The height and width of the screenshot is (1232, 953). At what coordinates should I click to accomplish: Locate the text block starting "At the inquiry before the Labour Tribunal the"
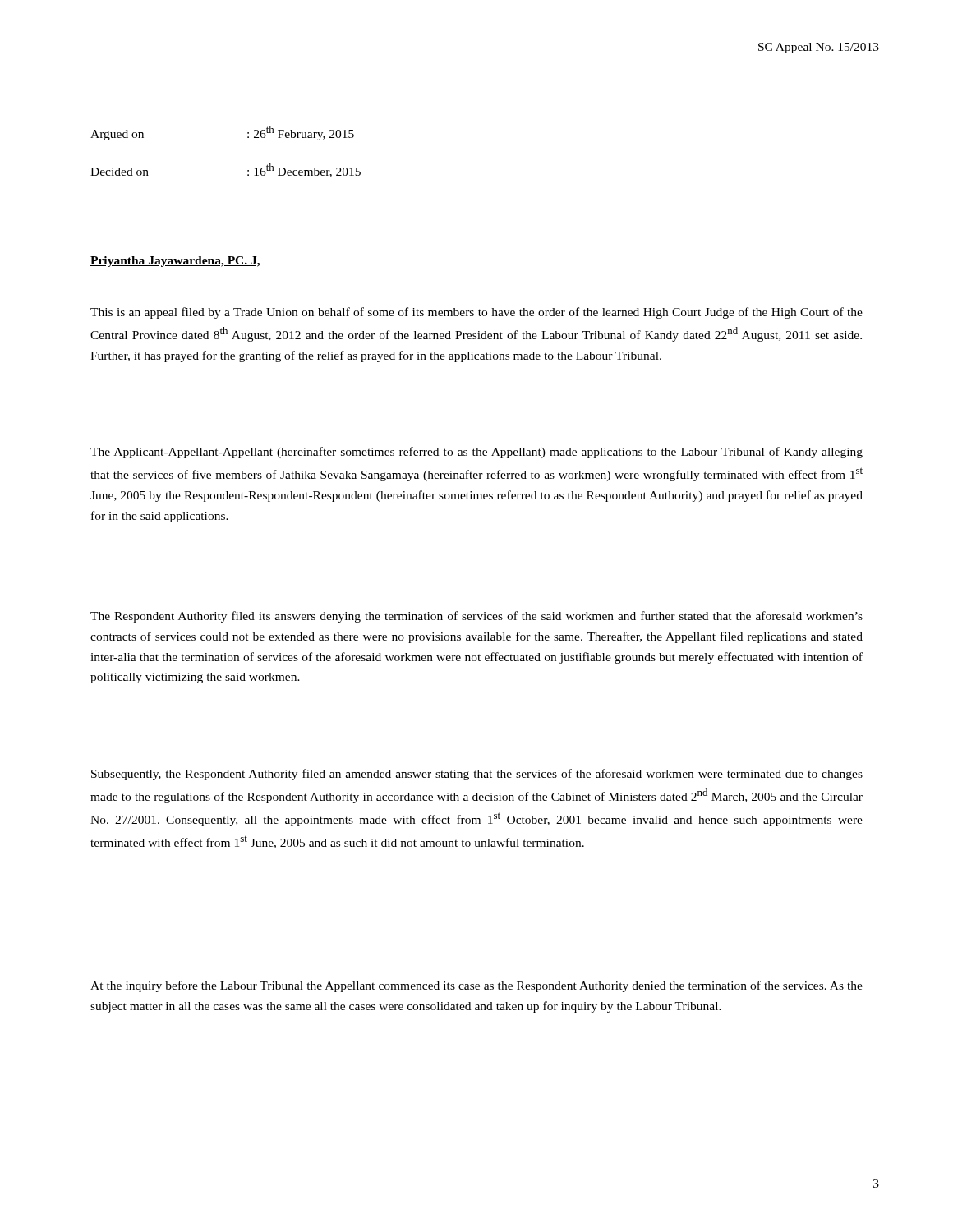(476, 995)
